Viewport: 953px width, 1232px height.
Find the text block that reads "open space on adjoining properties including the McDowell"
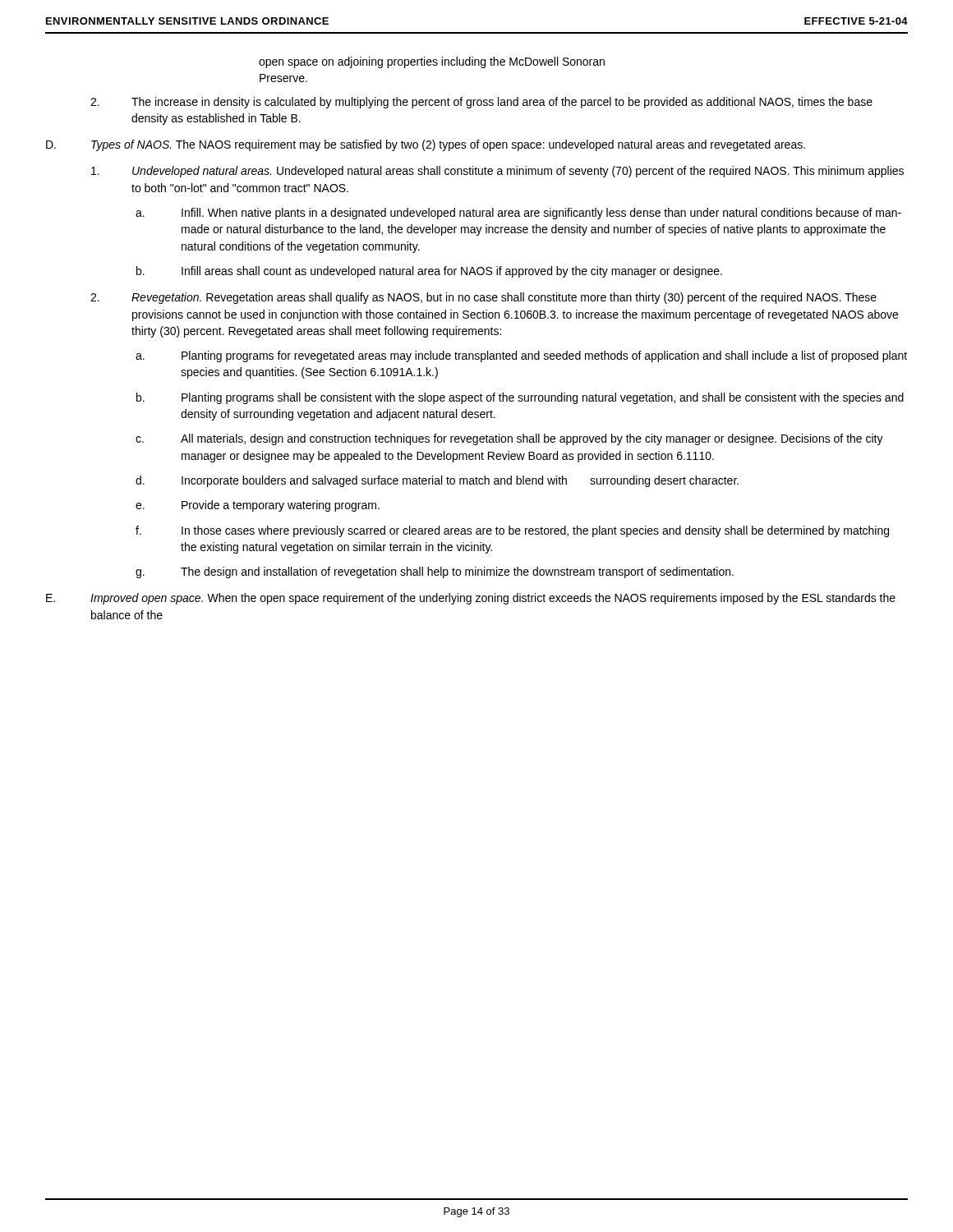coord(432,70)
